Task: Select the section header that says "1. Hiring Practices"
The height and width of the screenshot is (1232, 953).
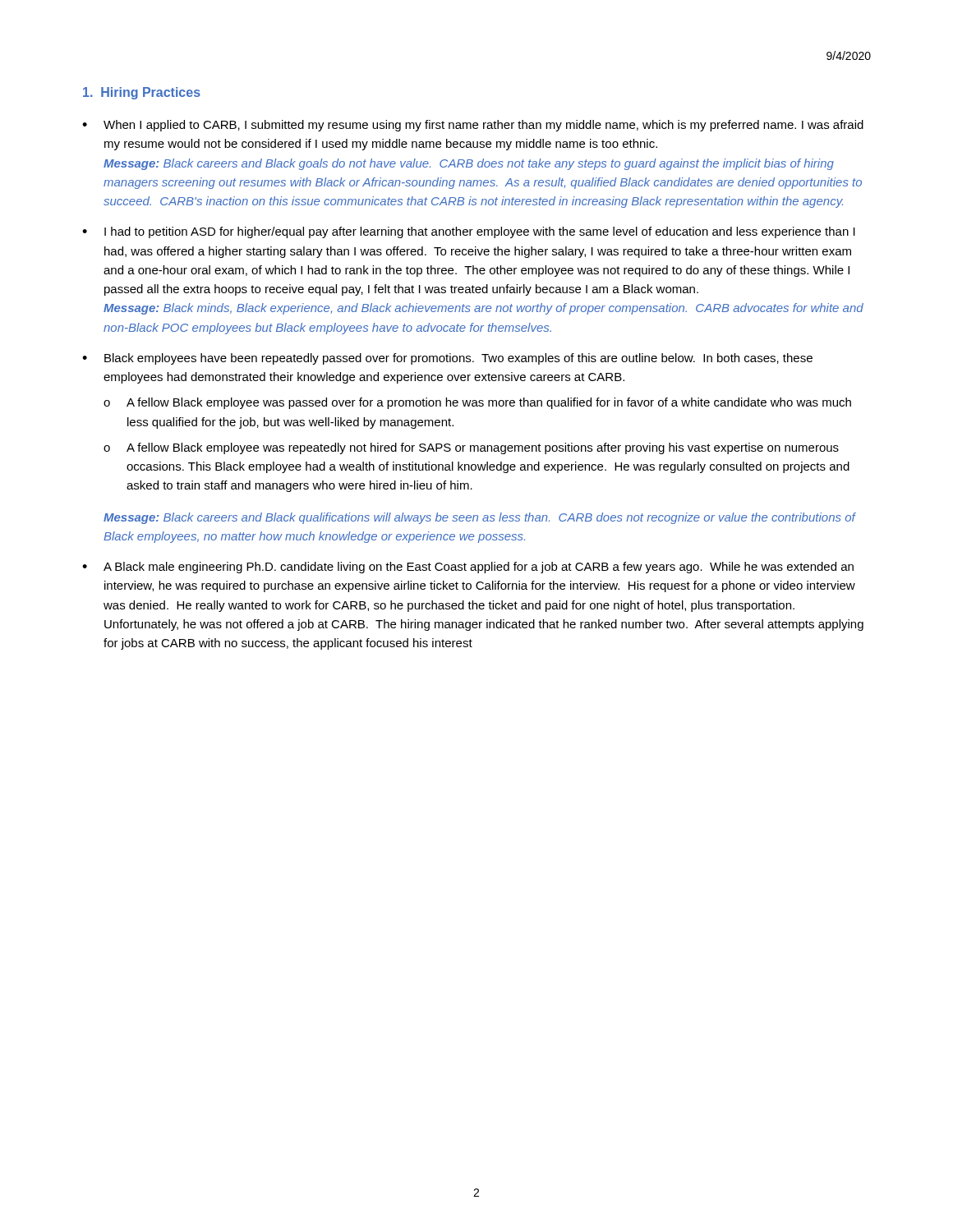Action: click(141, 92)
